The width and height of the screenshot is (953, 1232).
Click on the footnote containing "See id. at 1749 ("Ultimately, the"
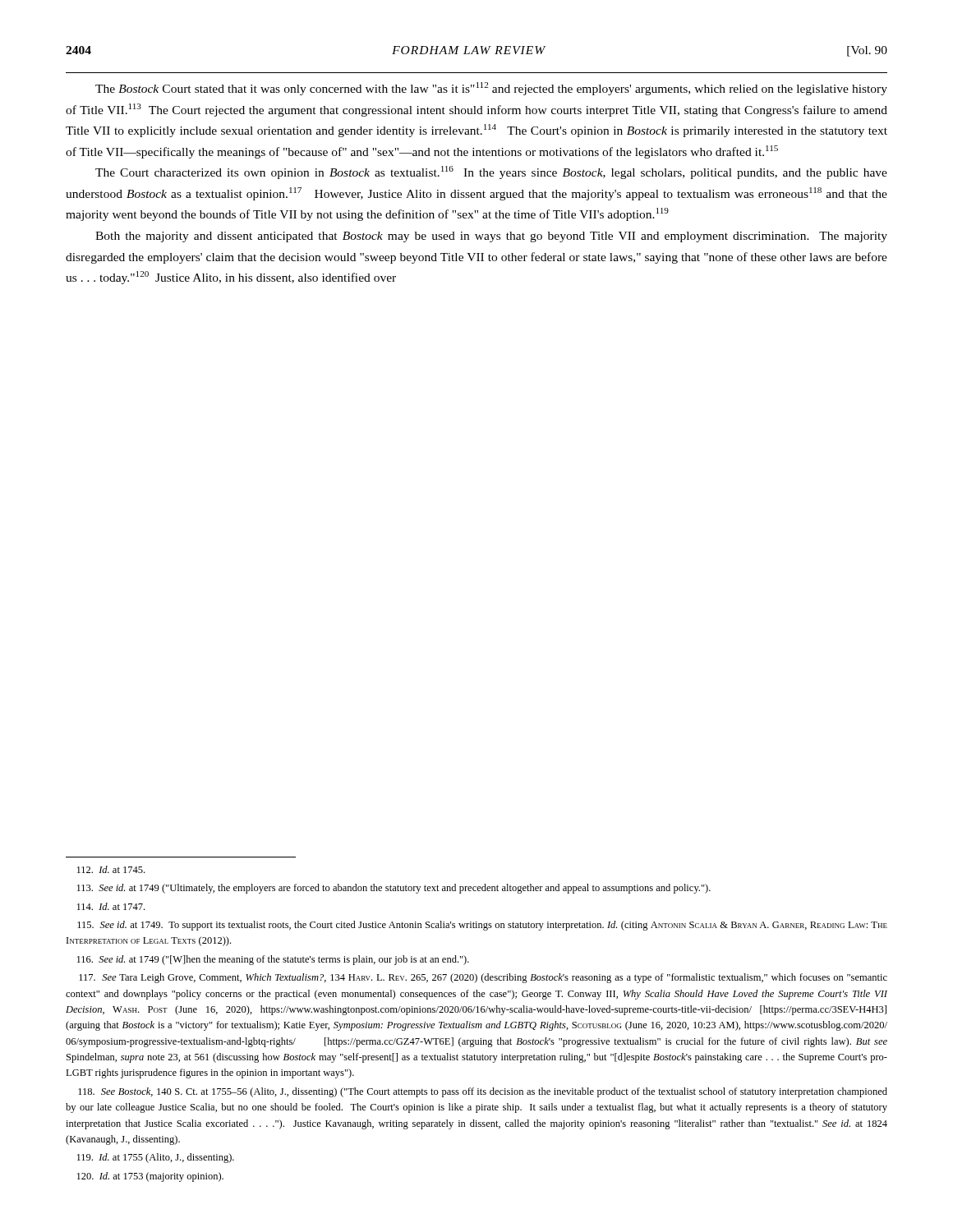[x=388, y=888]
